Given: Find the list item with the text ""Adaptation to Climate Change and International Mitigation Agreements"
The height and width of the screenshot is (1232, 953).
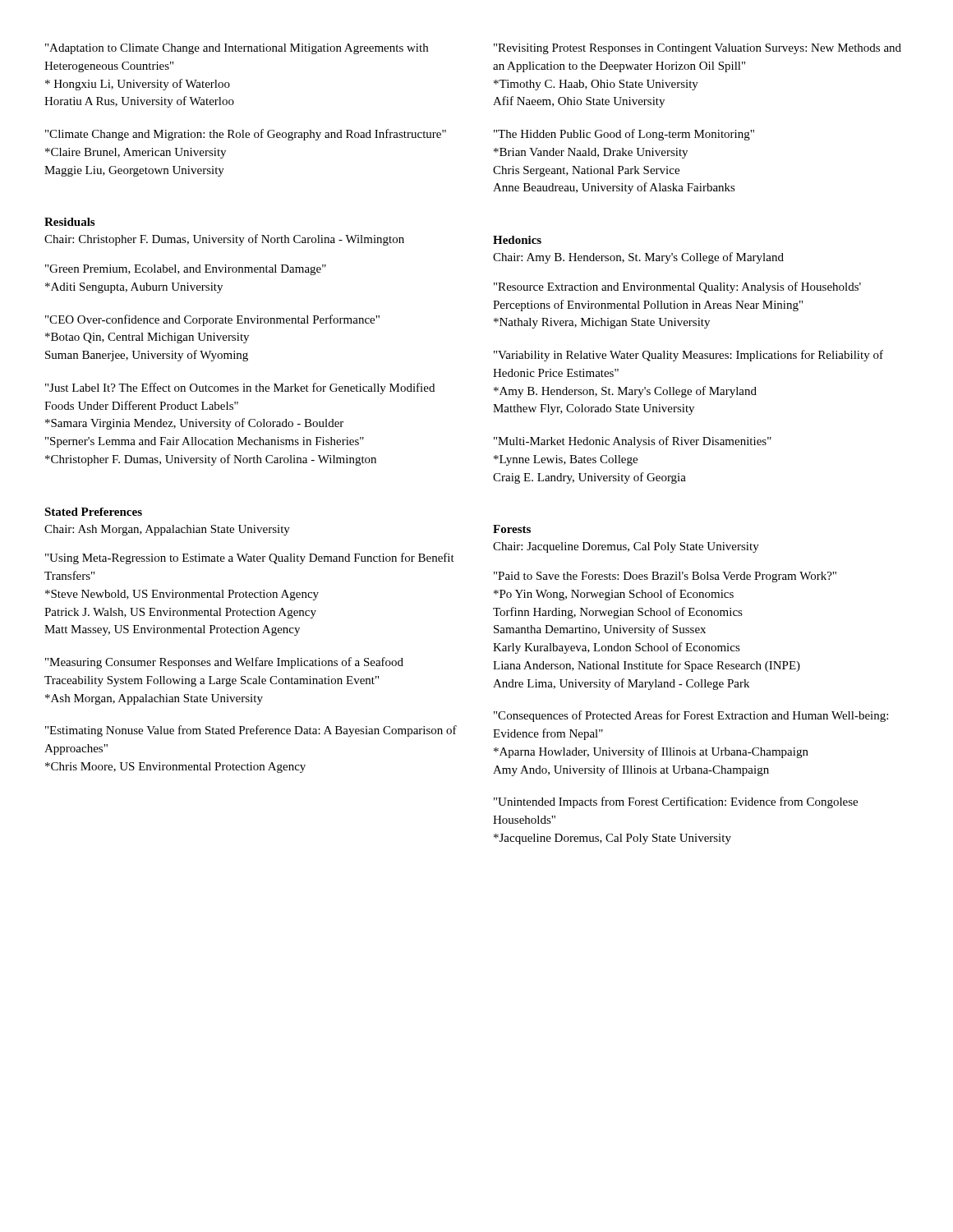Looking at the screenshot, I should (236, 74).
